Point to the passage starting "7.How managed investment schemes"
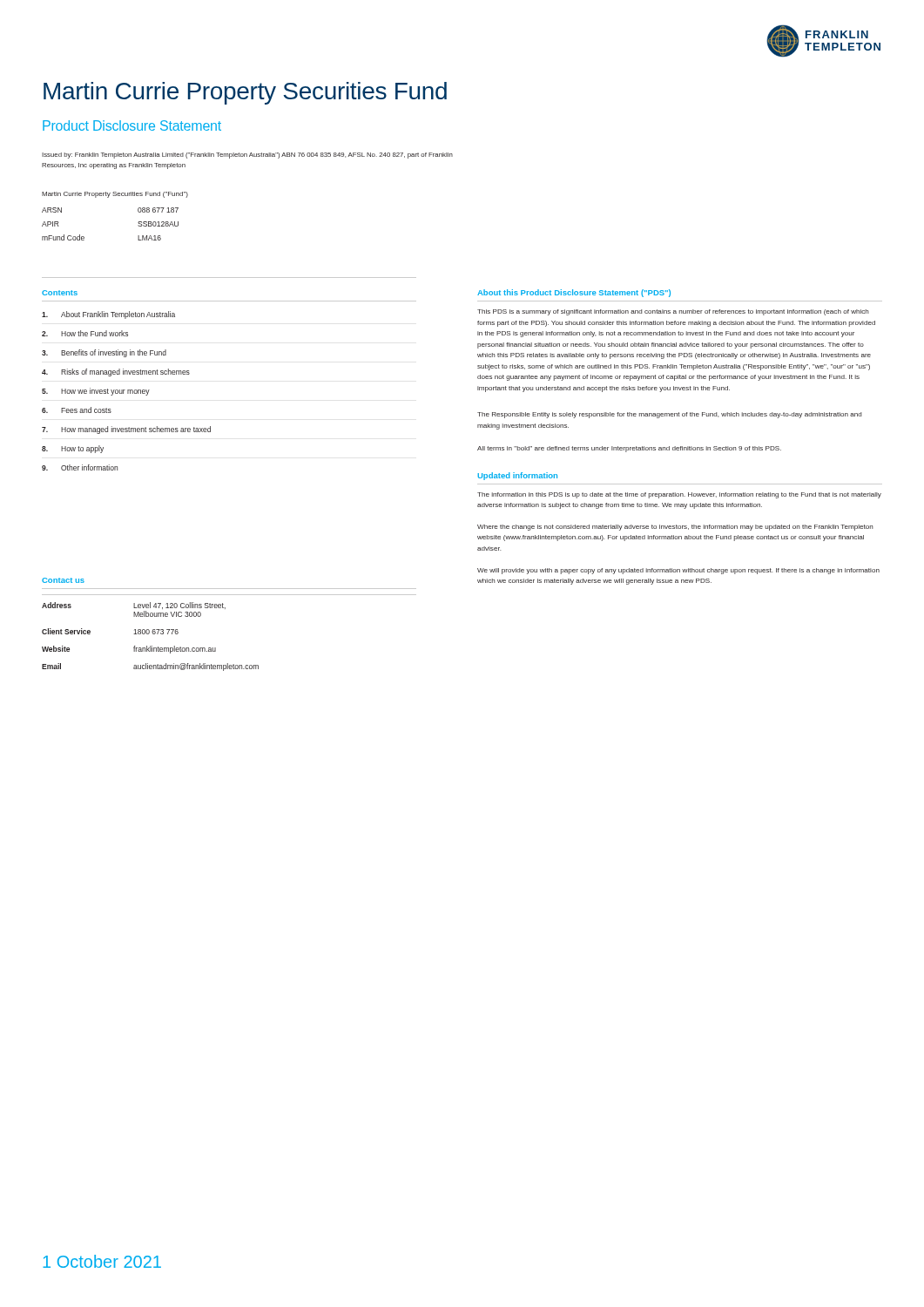This screenshot has height=1307, width=924. (126, 429)
